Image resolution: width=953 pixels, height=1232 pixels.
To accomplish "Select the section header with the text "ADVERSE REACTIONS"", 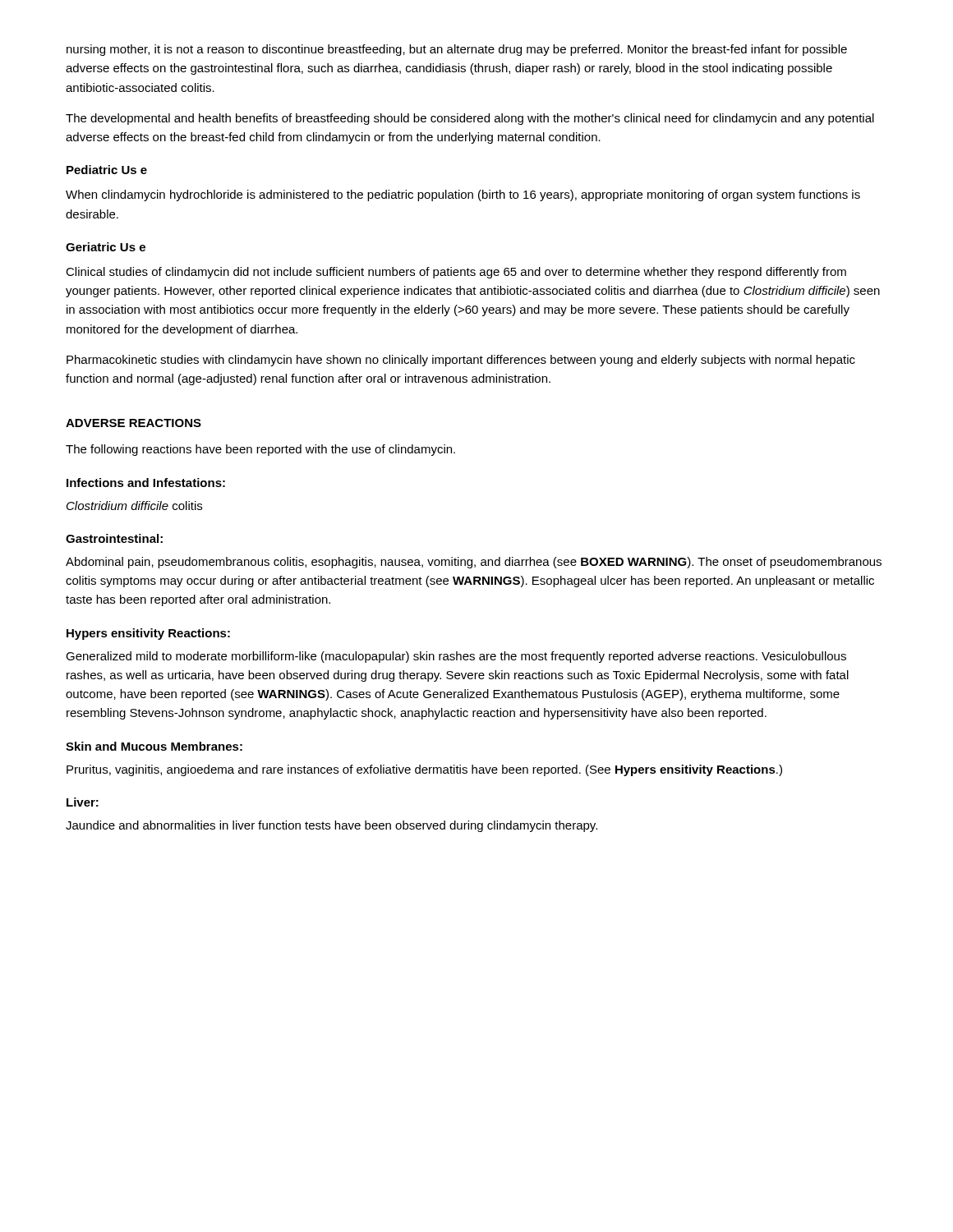I will point(134,423).
